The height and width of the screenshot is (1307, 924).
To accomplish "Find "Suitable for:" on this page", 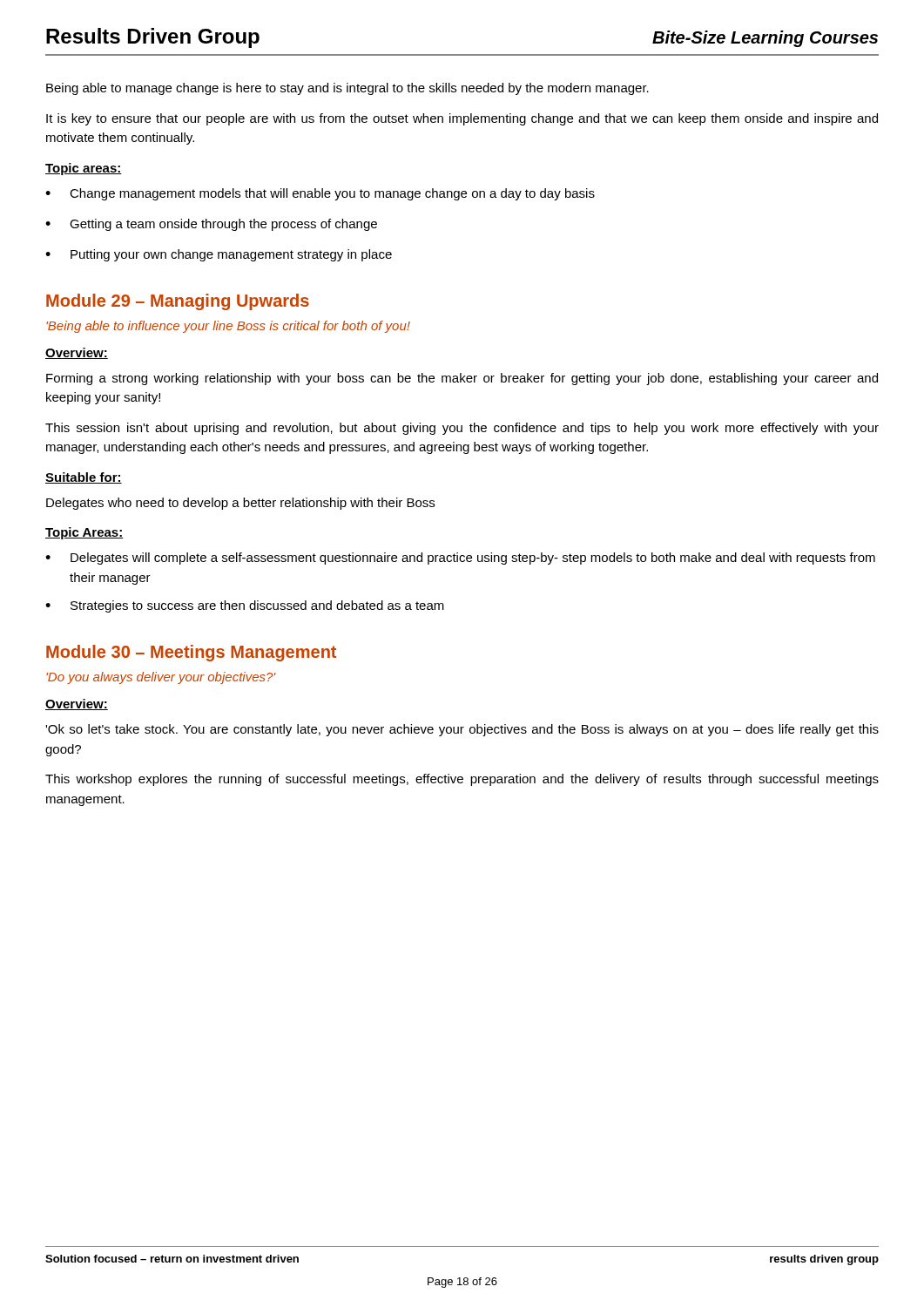I will pos(83,477).
